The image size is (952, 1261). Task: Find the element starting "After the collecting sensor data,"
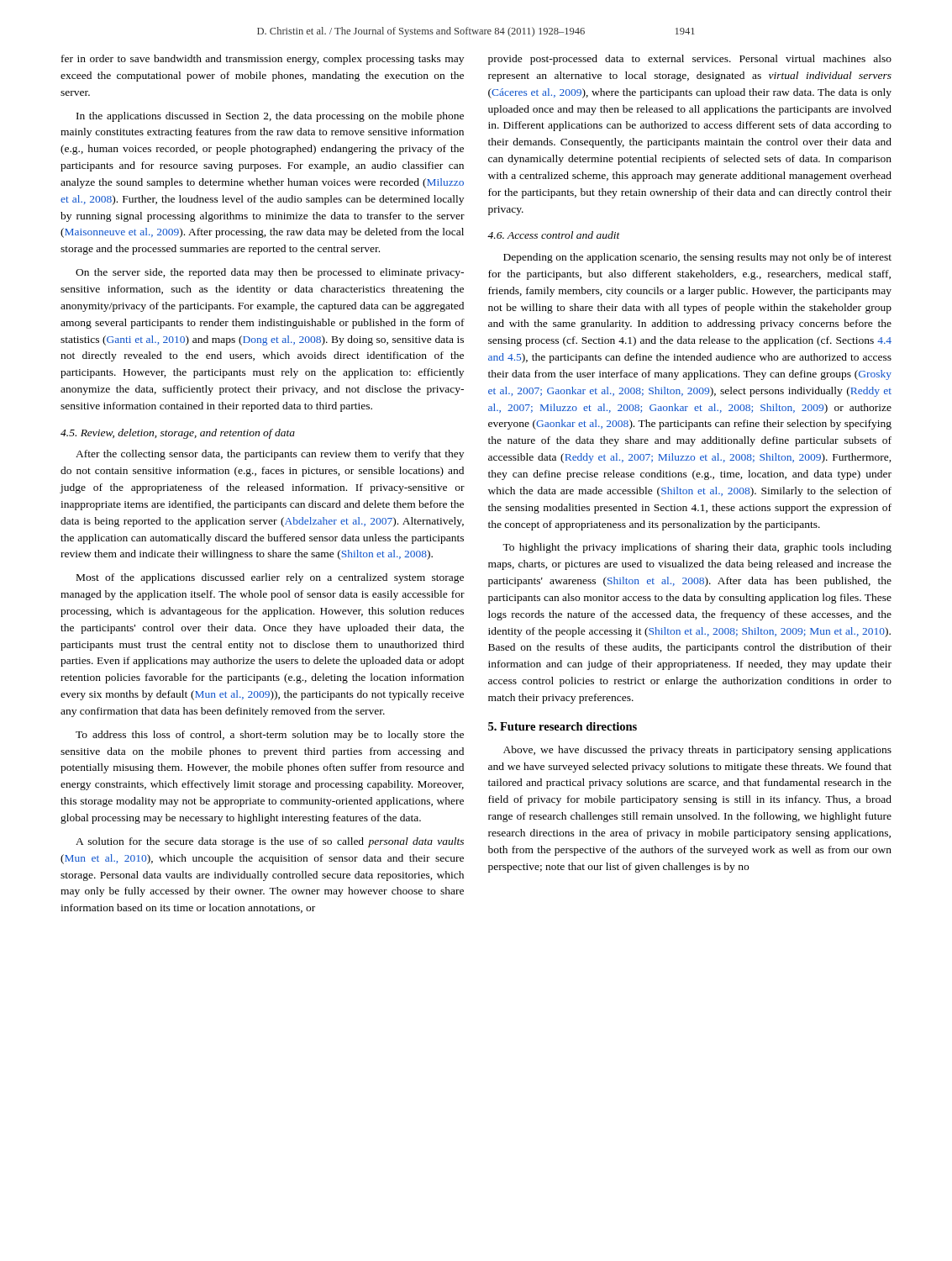[262, 504]
